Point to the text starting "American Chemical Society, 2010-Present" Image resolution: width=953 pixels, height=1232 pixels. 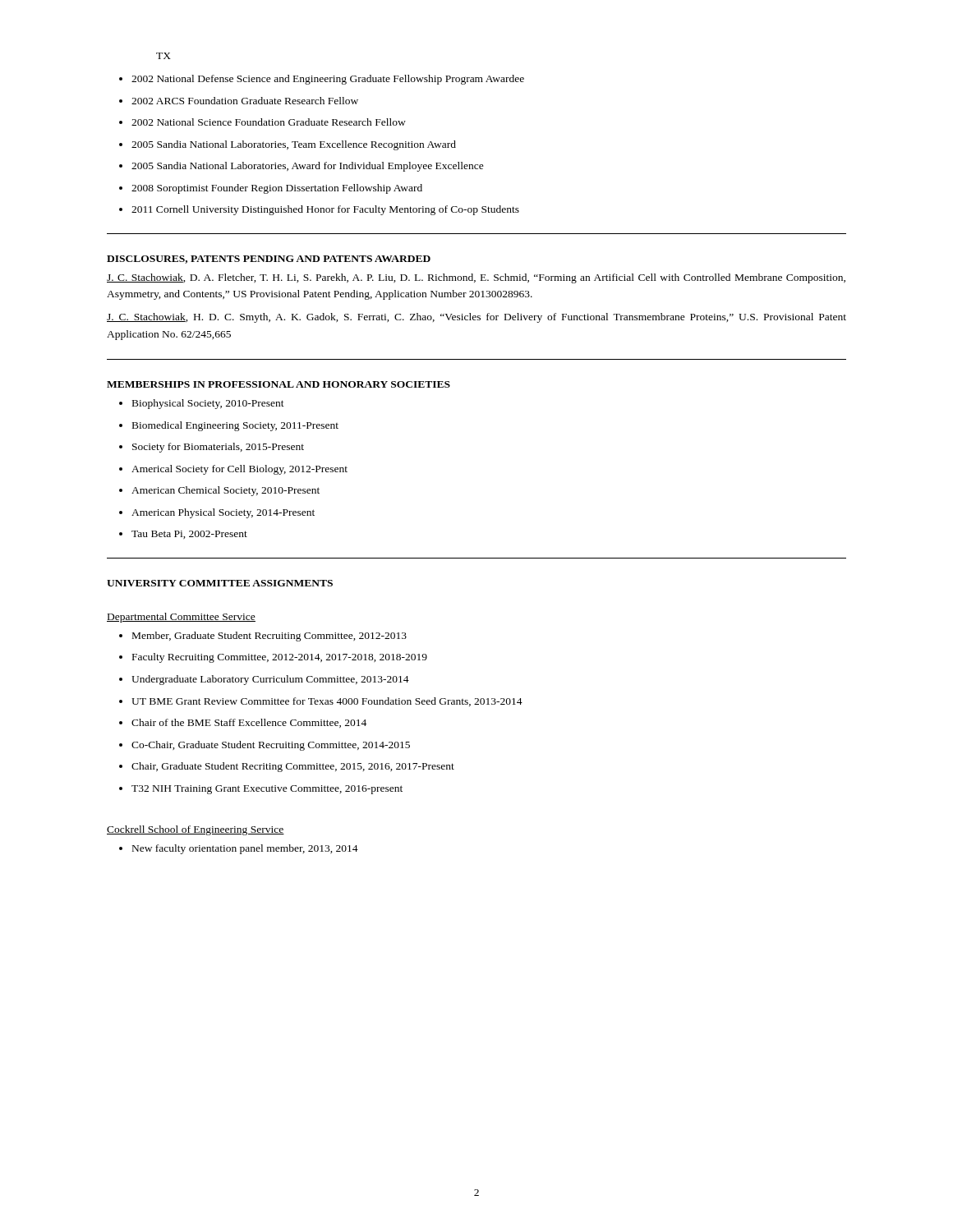[x=226, y=490]
